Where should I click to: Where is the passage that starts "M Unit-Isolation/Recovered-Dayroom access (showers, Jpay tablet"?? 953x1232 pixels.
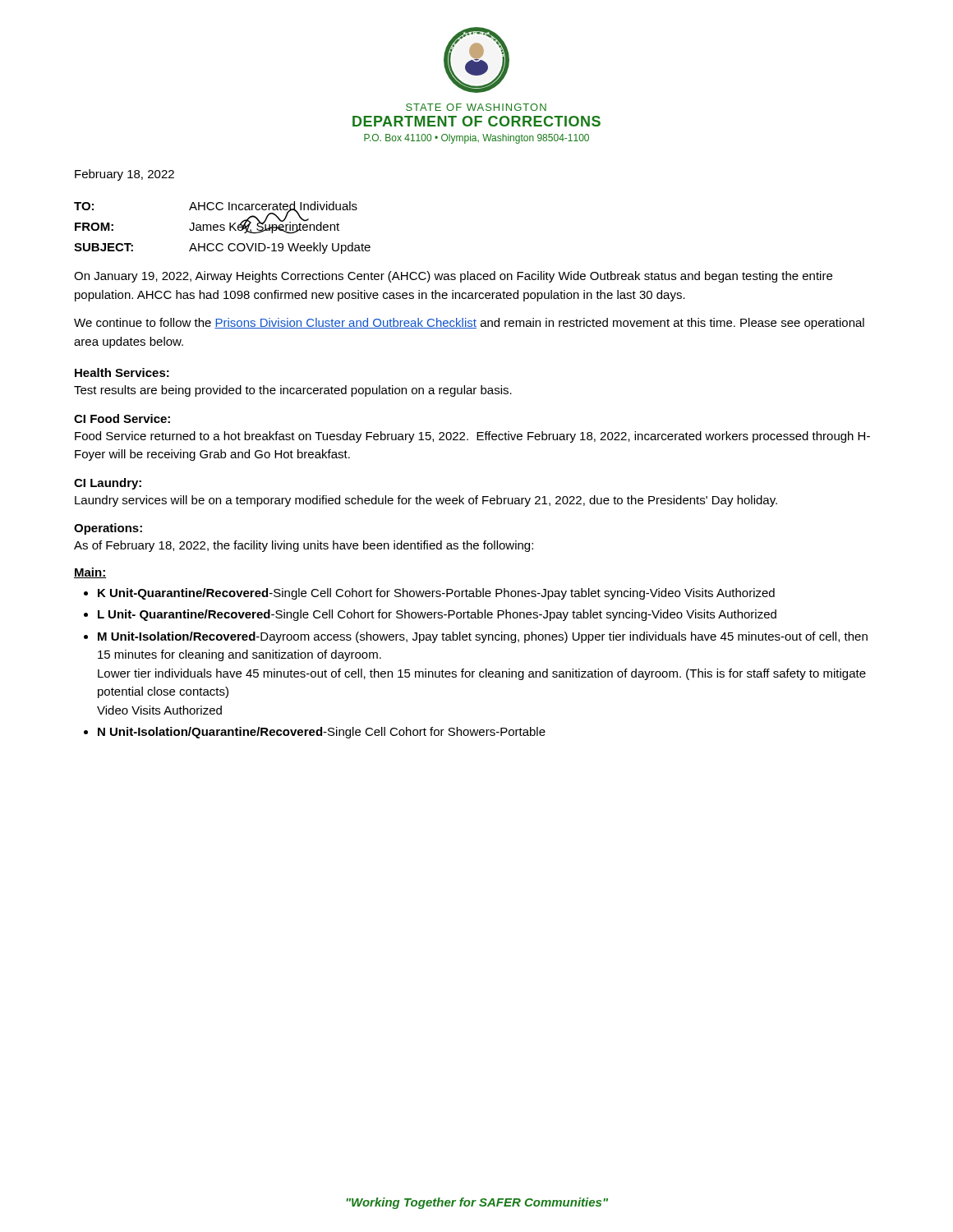(x=483, y=673)
